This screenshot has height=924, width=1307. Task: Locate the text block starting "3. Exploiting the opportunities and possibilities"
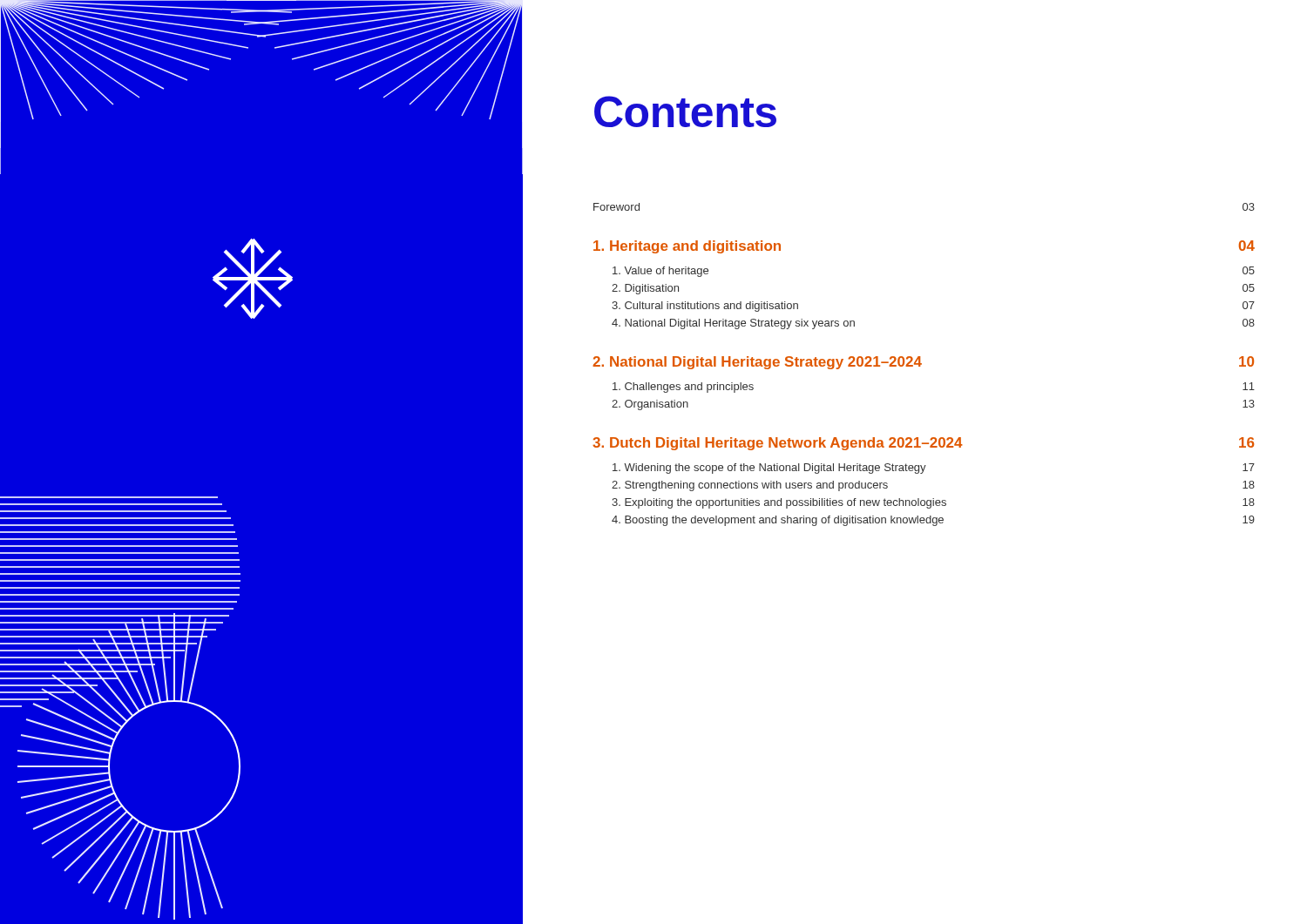[x=933, y=502]
